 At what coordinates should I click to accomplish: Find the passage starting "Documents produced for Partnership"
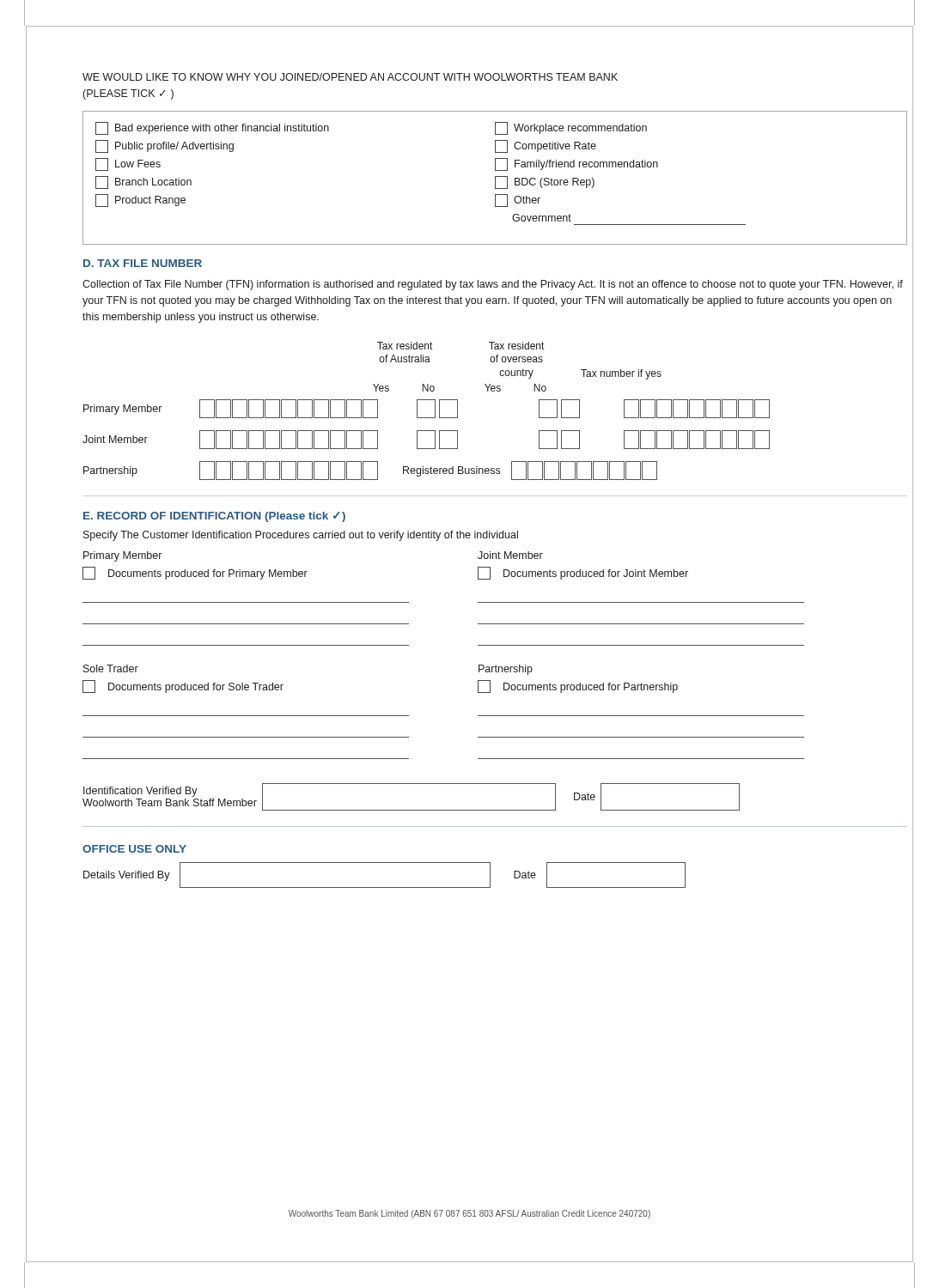coord(578,687)
